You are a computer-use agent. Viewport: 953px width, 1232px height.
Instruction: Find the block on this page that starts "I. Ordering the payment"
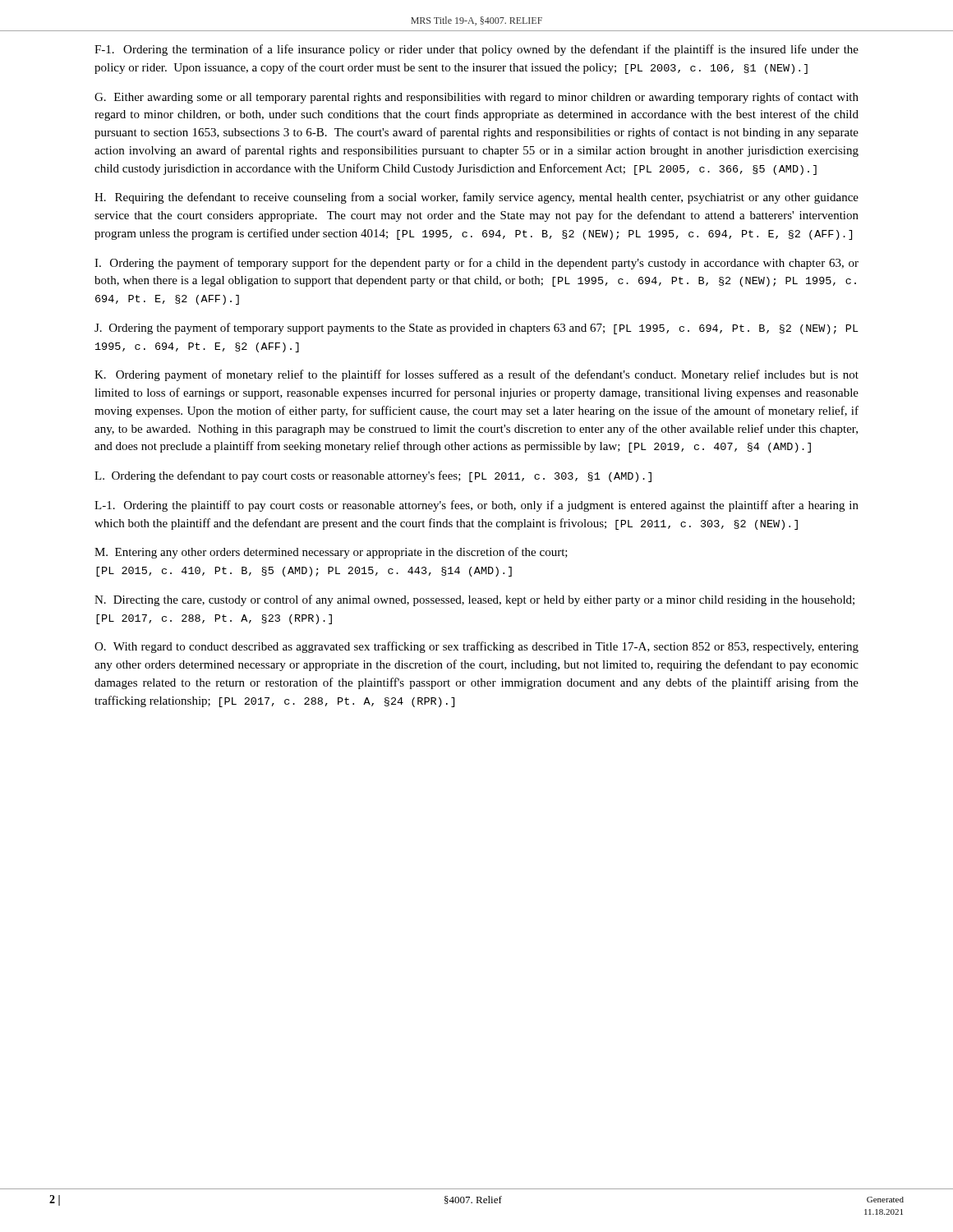click(x=476, y=281)
